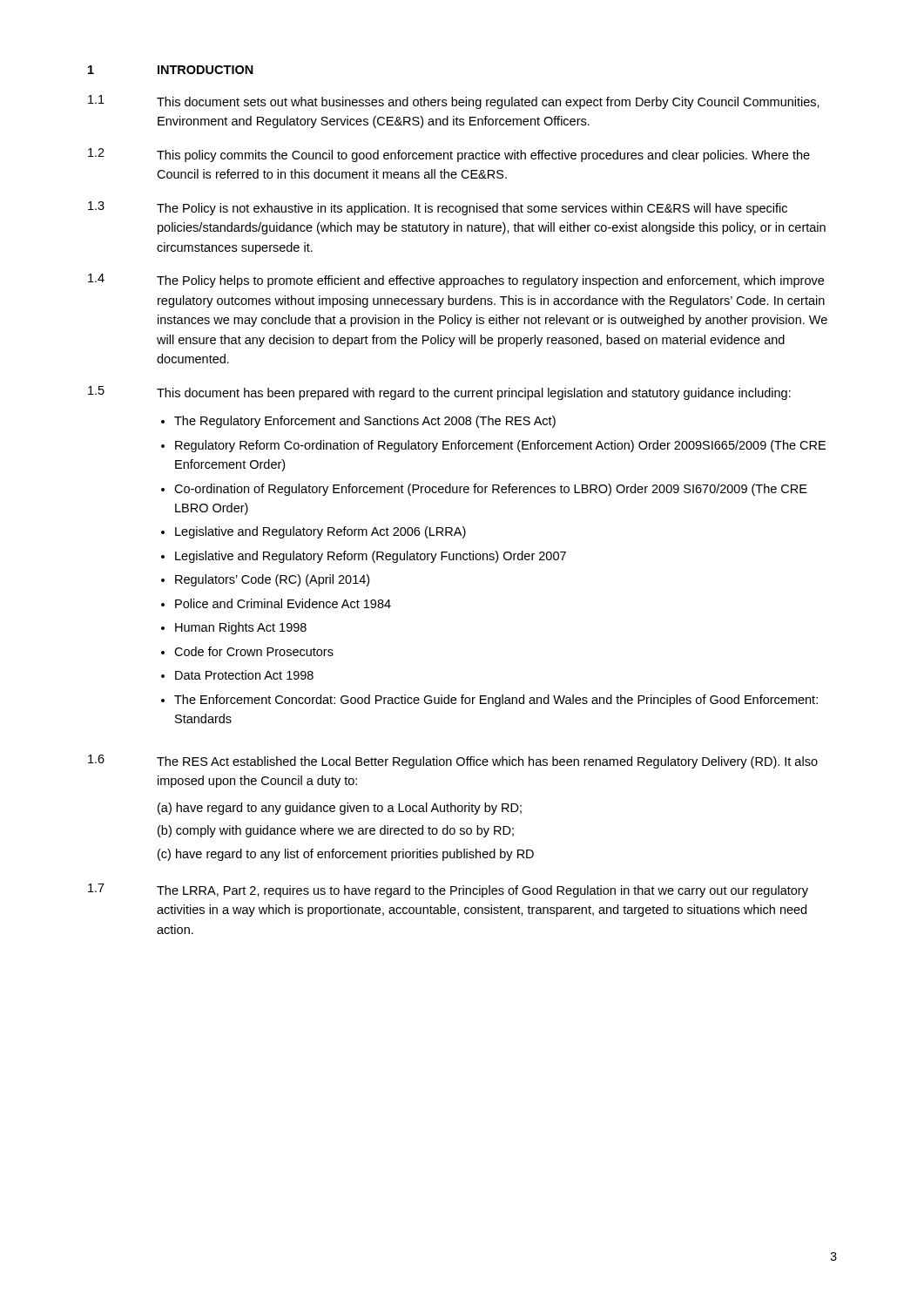Point to the text block starting "4 The Policy helps to promote efficient"
The height and width of the screenshot is (1307, 924).
[x=462, y=320]
